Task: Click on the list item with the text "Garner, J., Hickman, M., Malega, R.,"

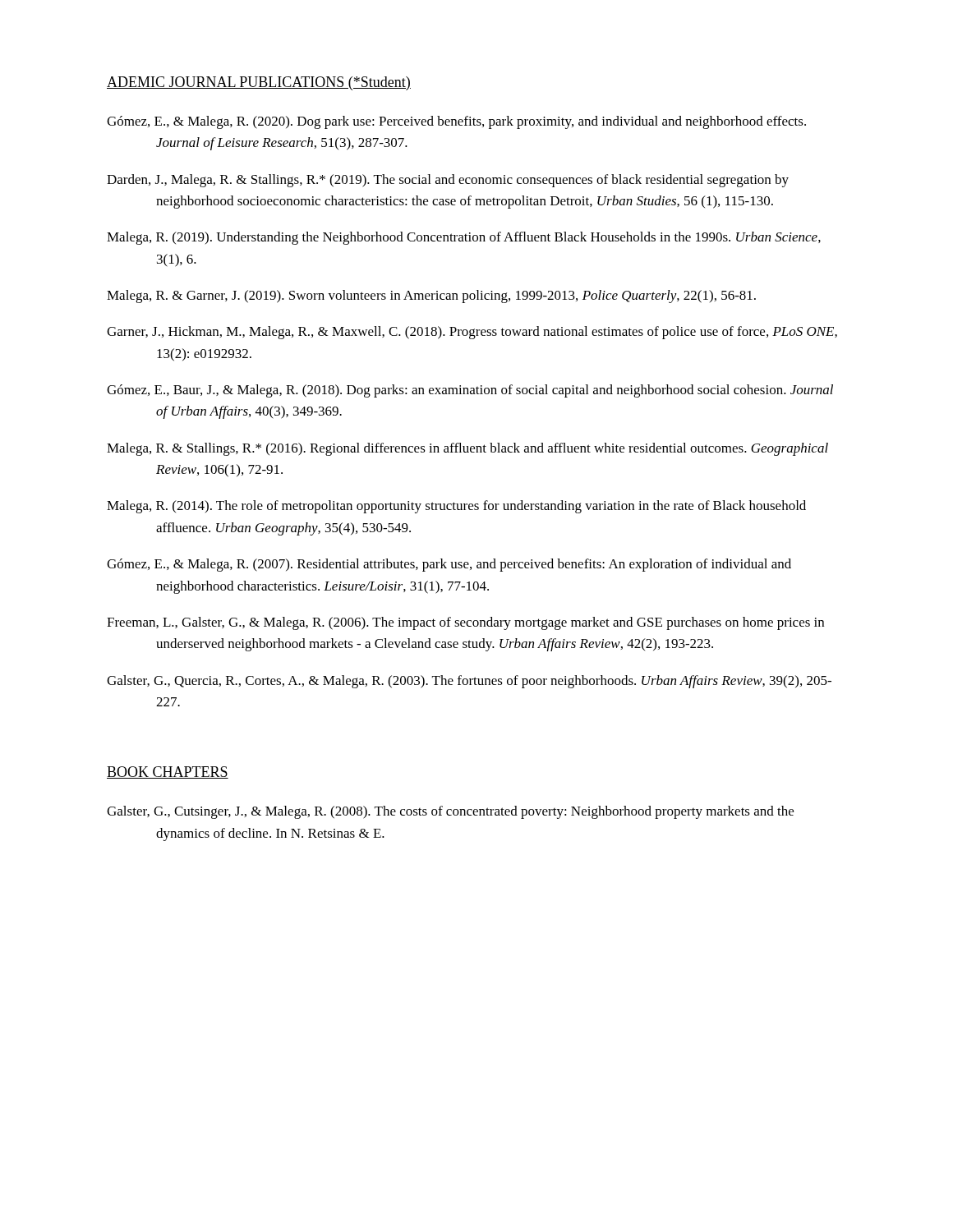Action: [x=472, y=343]
